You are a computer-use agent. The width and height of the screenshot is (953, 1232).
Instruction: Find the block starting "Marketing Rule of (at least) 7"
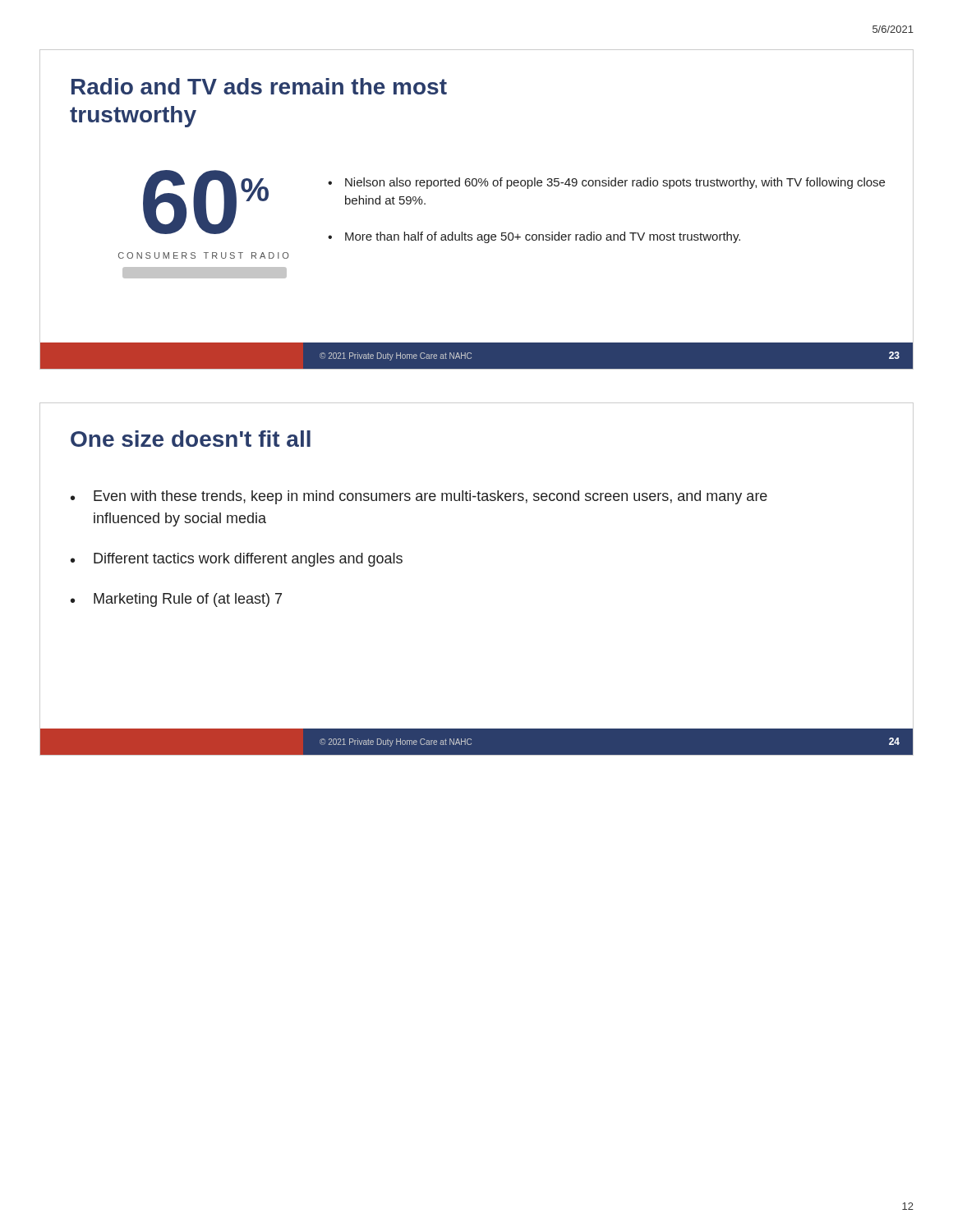188,599
